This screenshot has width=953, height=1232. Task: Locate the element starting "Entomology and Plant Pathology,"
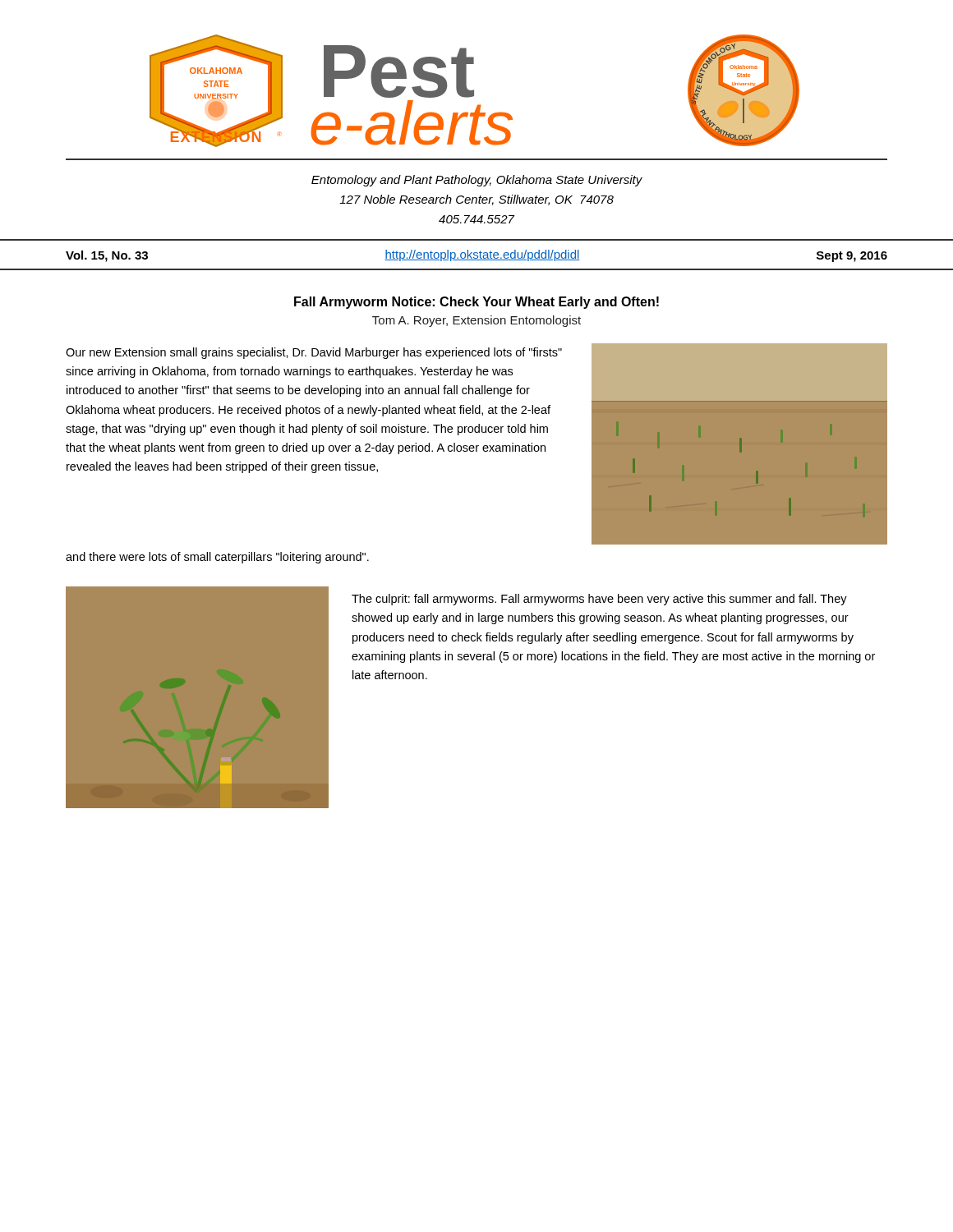476,199
